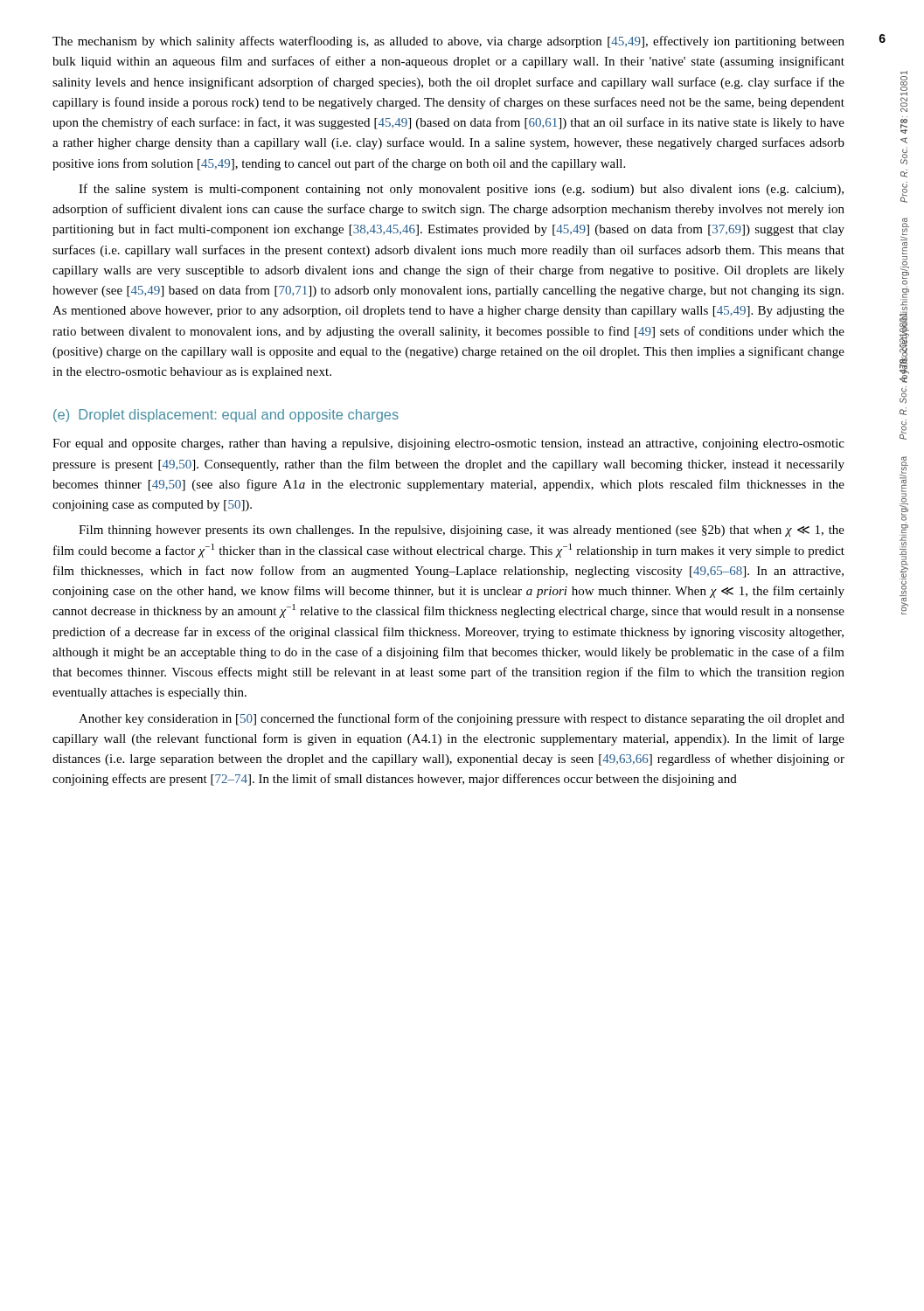Screen dimensions: 1311x924
Task: Find the text starting "The mechanism by"
Action: [448, 103]
